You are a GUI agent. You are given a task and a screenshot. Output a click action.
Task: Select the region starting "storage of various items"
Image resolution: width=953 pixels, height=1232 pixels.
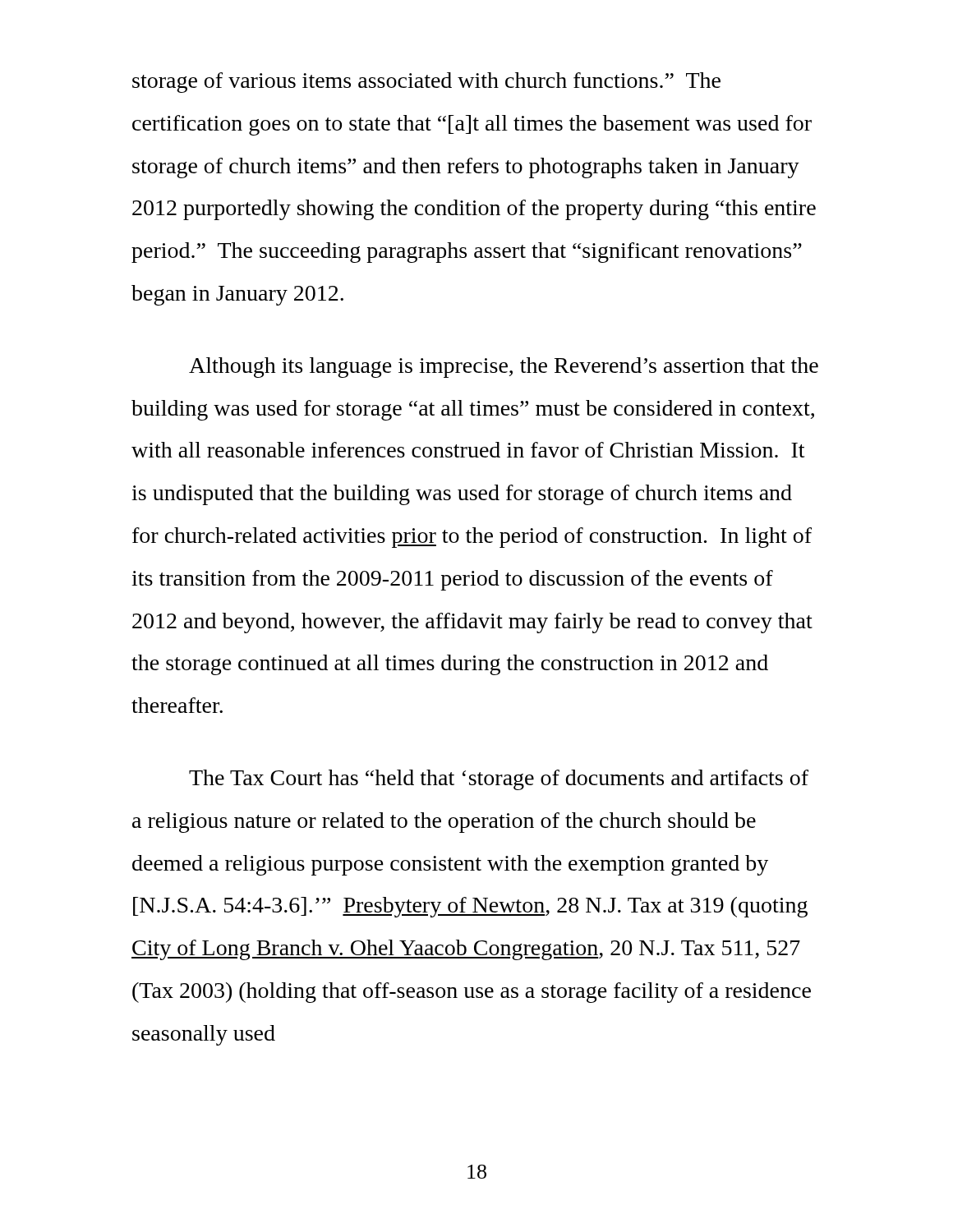(426, 83)
